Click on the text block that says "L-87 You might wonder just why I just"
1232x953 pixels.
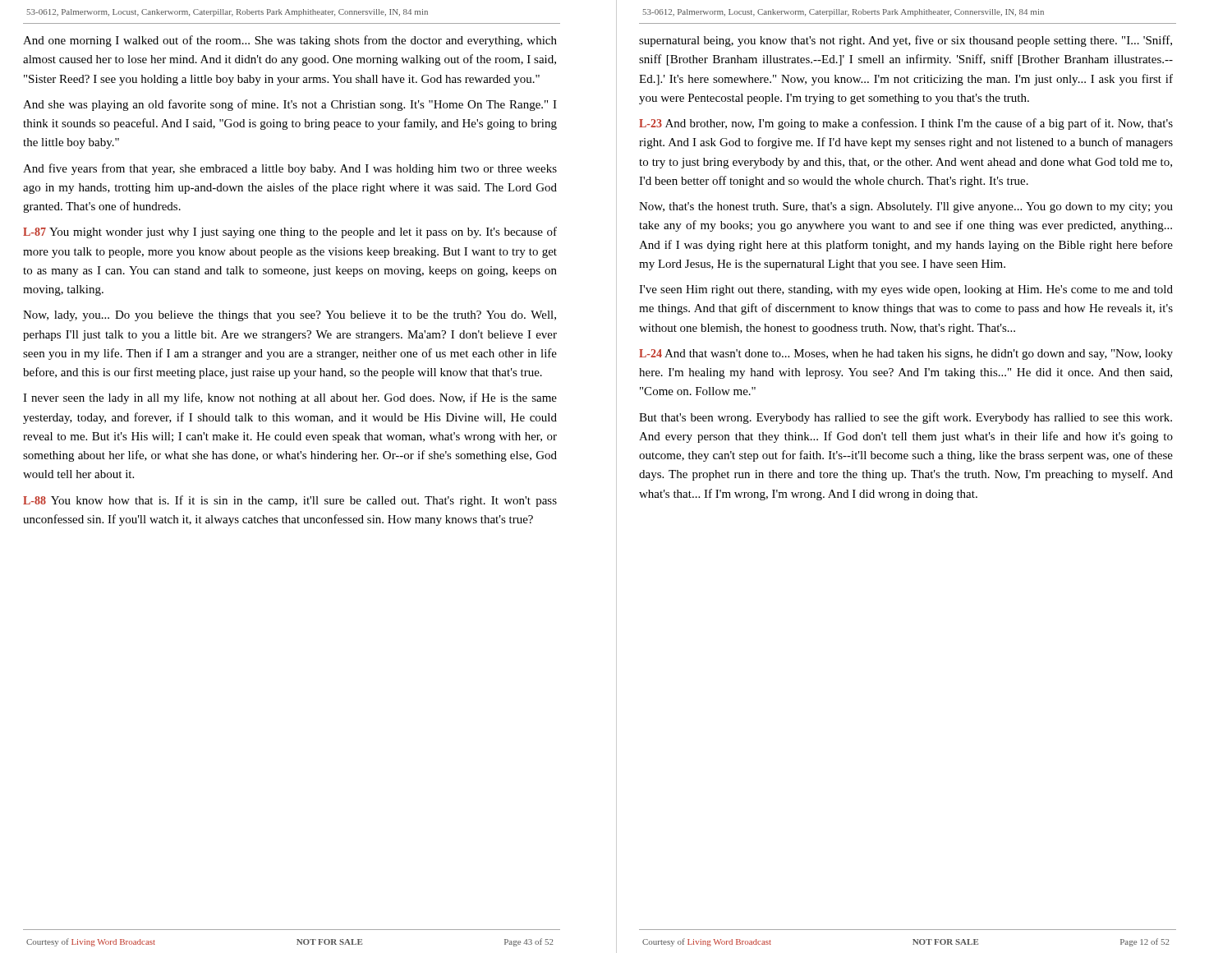pyautogui.click(x=290, y=261)
